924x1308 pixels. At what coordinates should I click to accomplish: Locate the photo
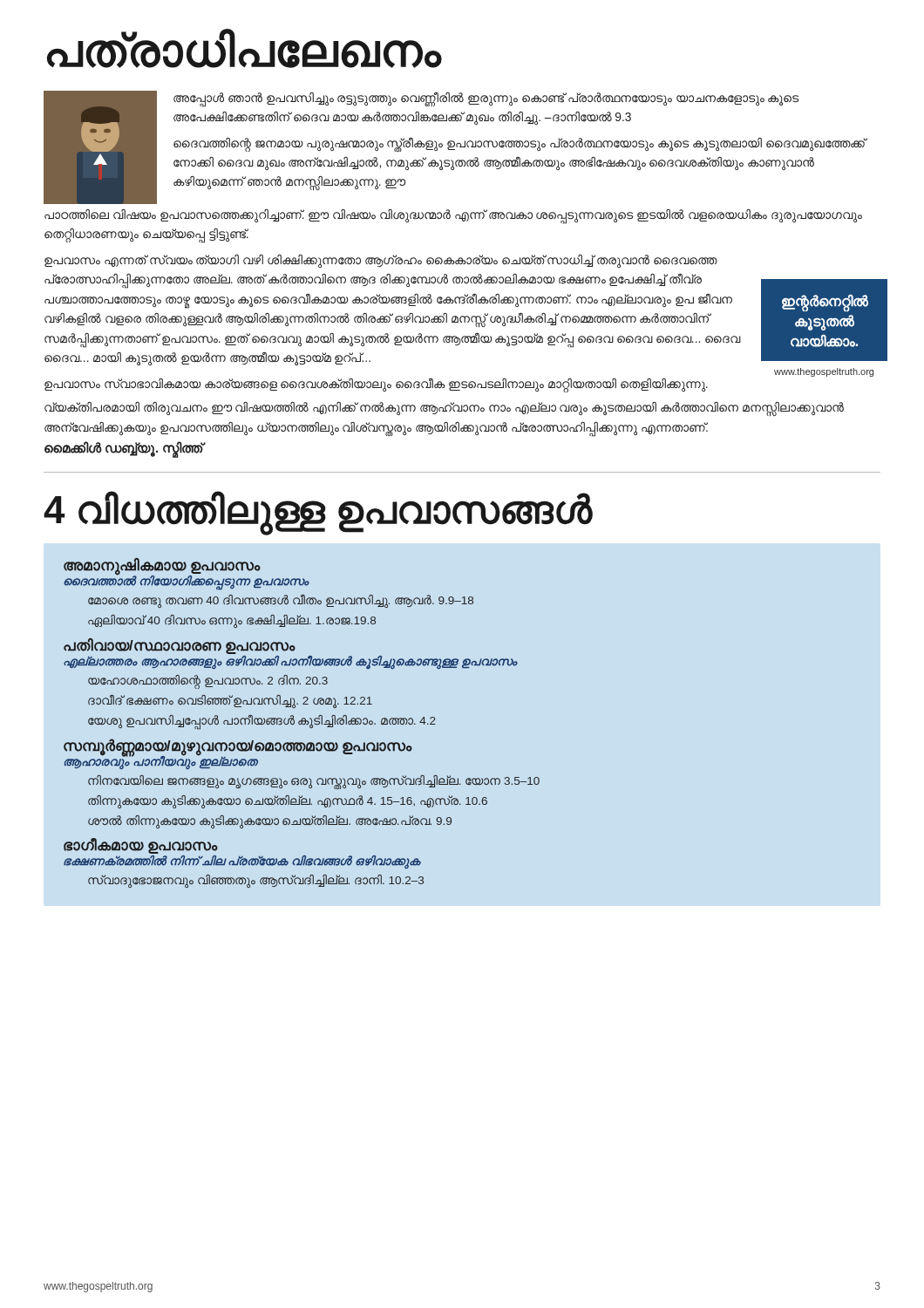[100, 147]
